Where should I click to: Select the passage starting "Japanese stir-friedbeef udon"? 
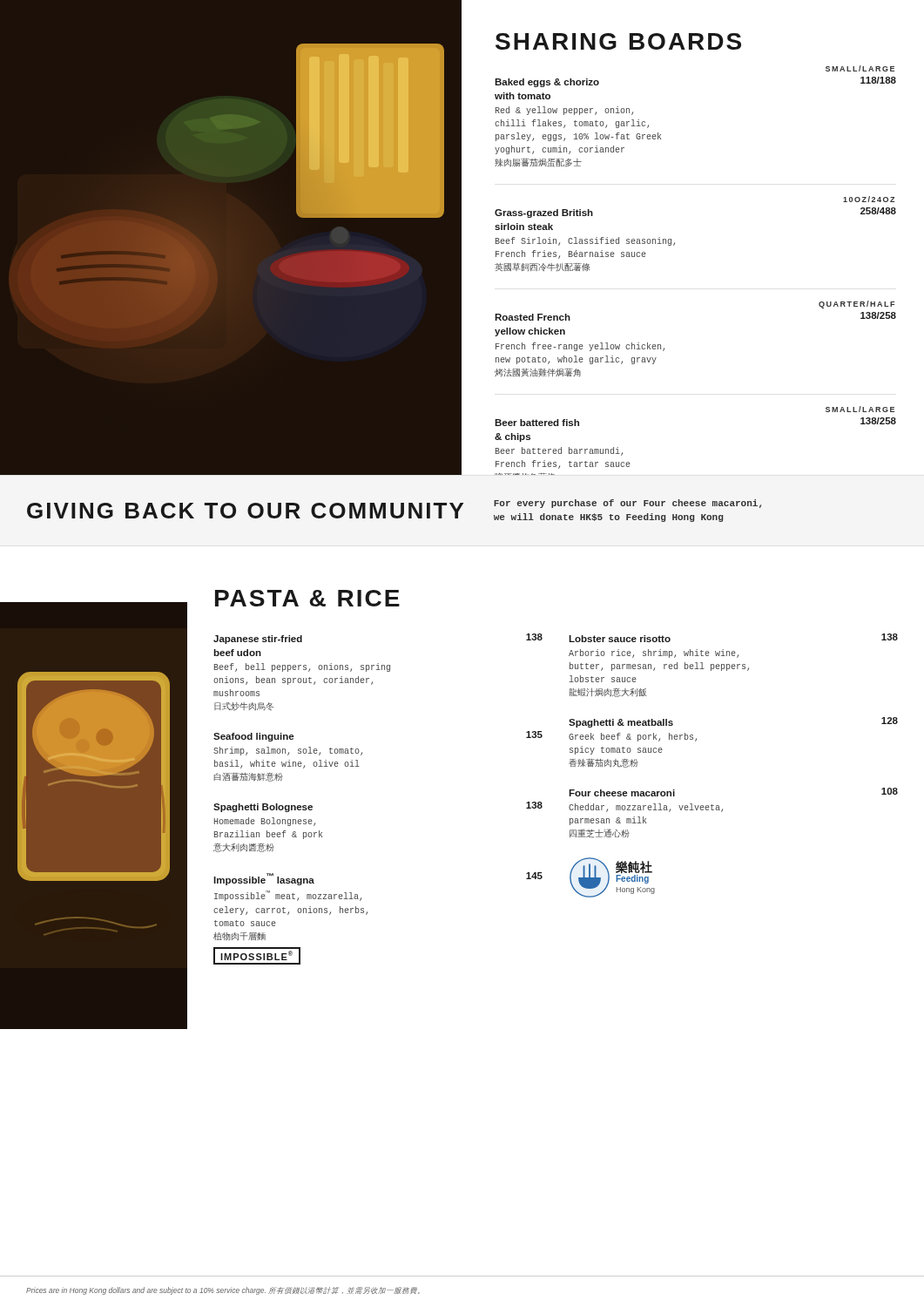378,673
